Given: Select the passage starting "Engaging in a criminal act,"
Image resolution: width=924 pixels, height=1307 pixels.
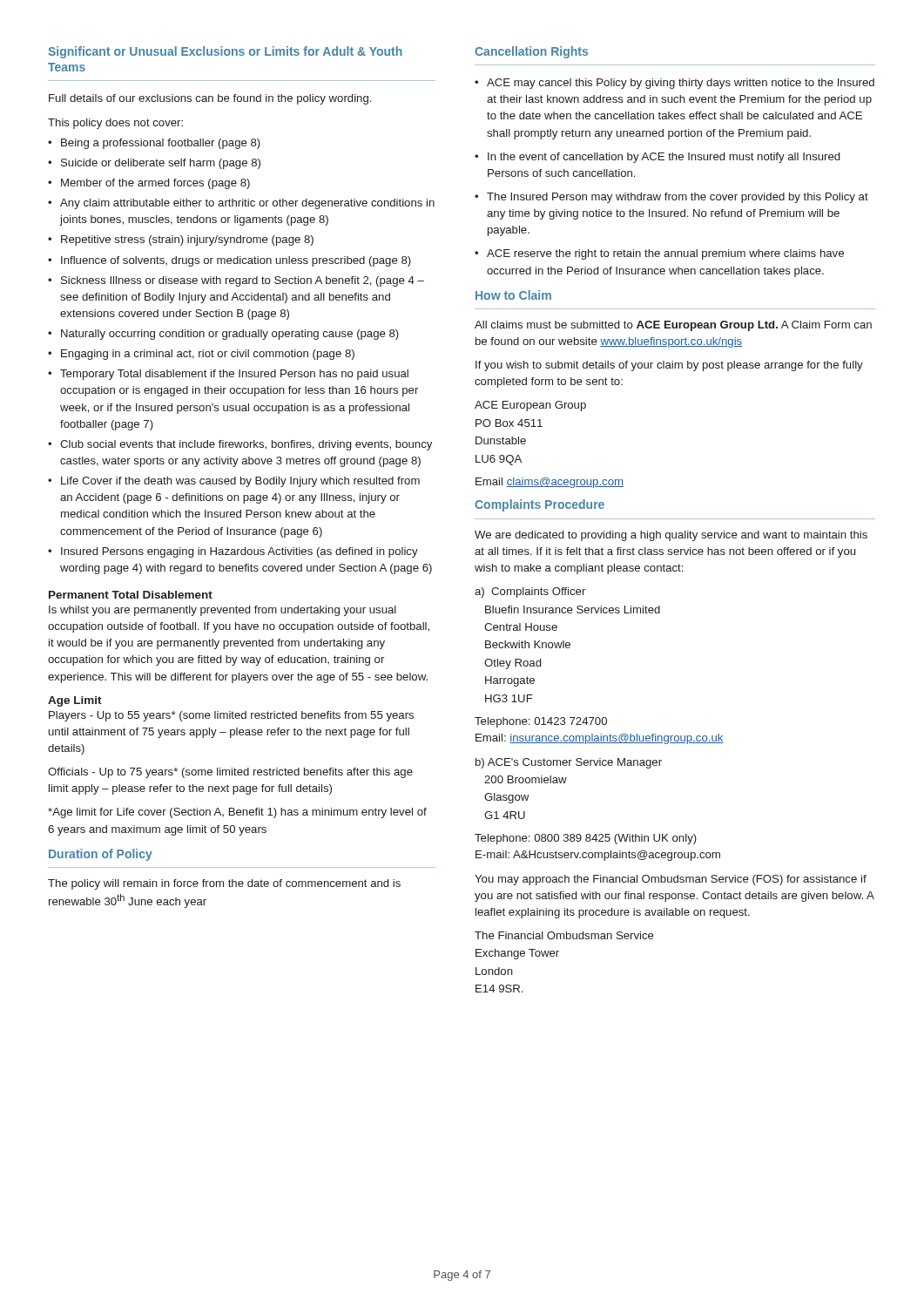Looking at the screenshot, I should pyautogui.click(x=208, y=354).
